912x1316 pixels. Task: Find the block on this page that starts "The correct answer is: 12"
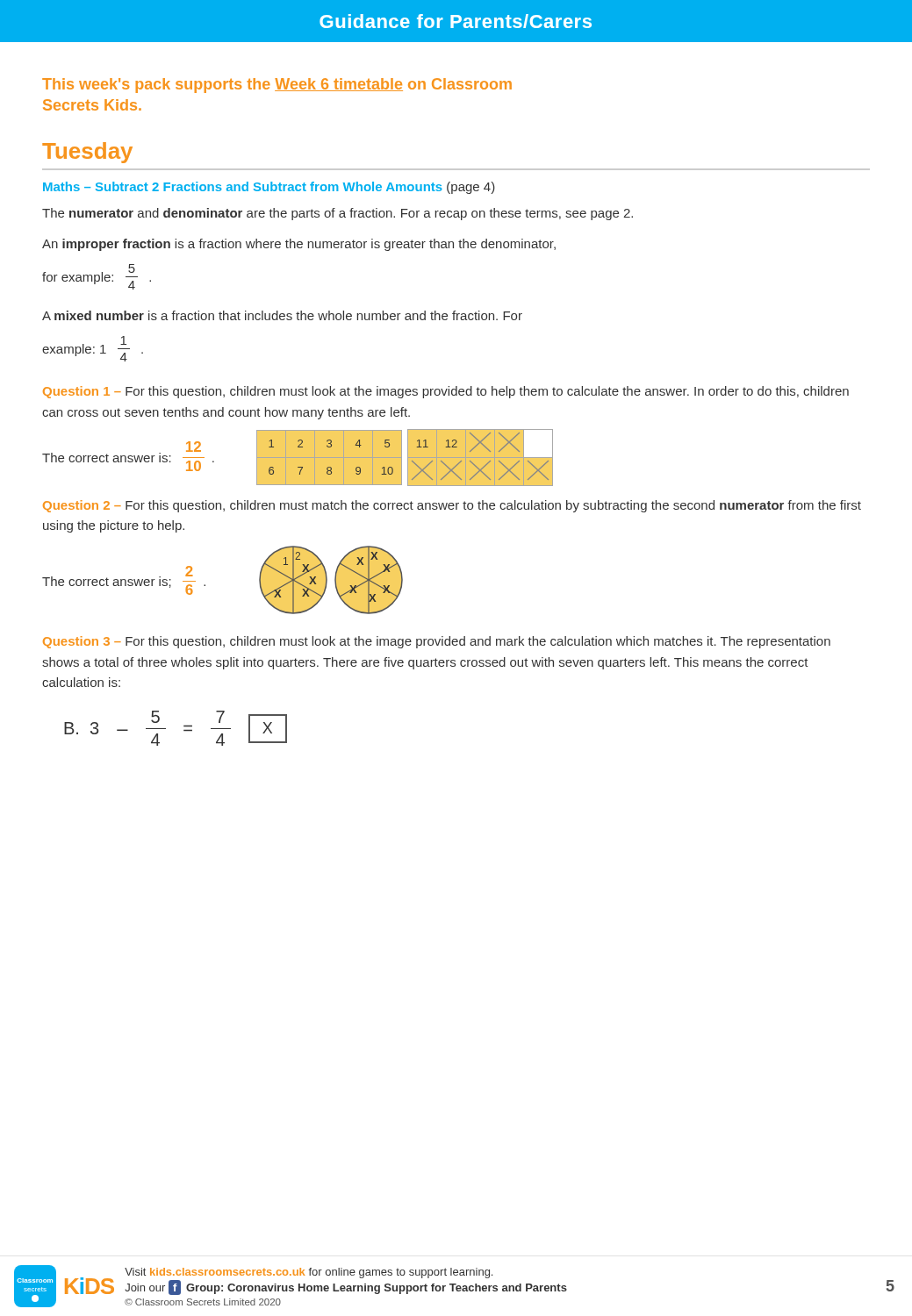(x=129, y=457)
